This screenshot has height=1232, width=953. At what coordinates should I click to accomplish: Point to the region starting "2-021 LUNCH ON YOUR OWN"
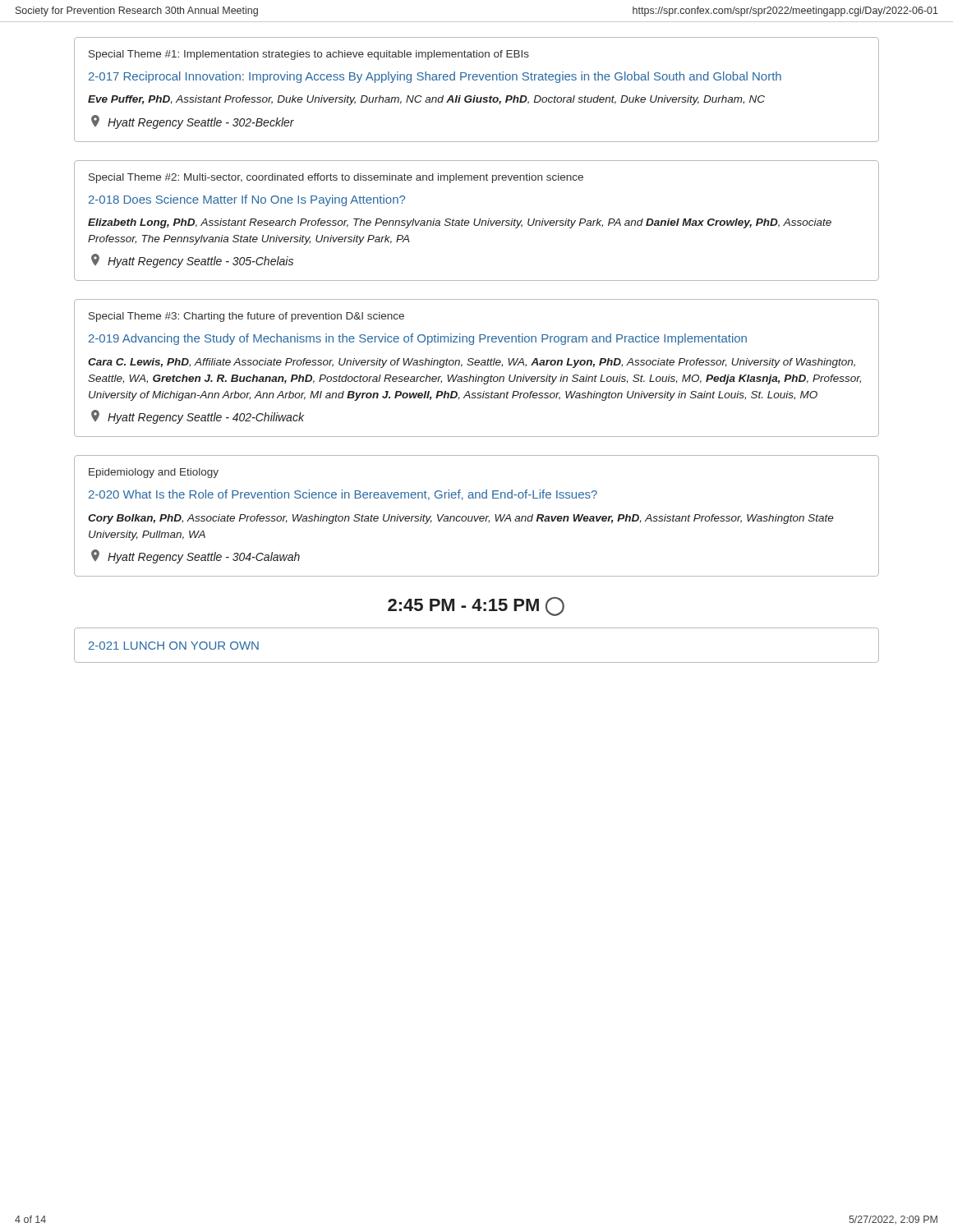pos(174,645)
